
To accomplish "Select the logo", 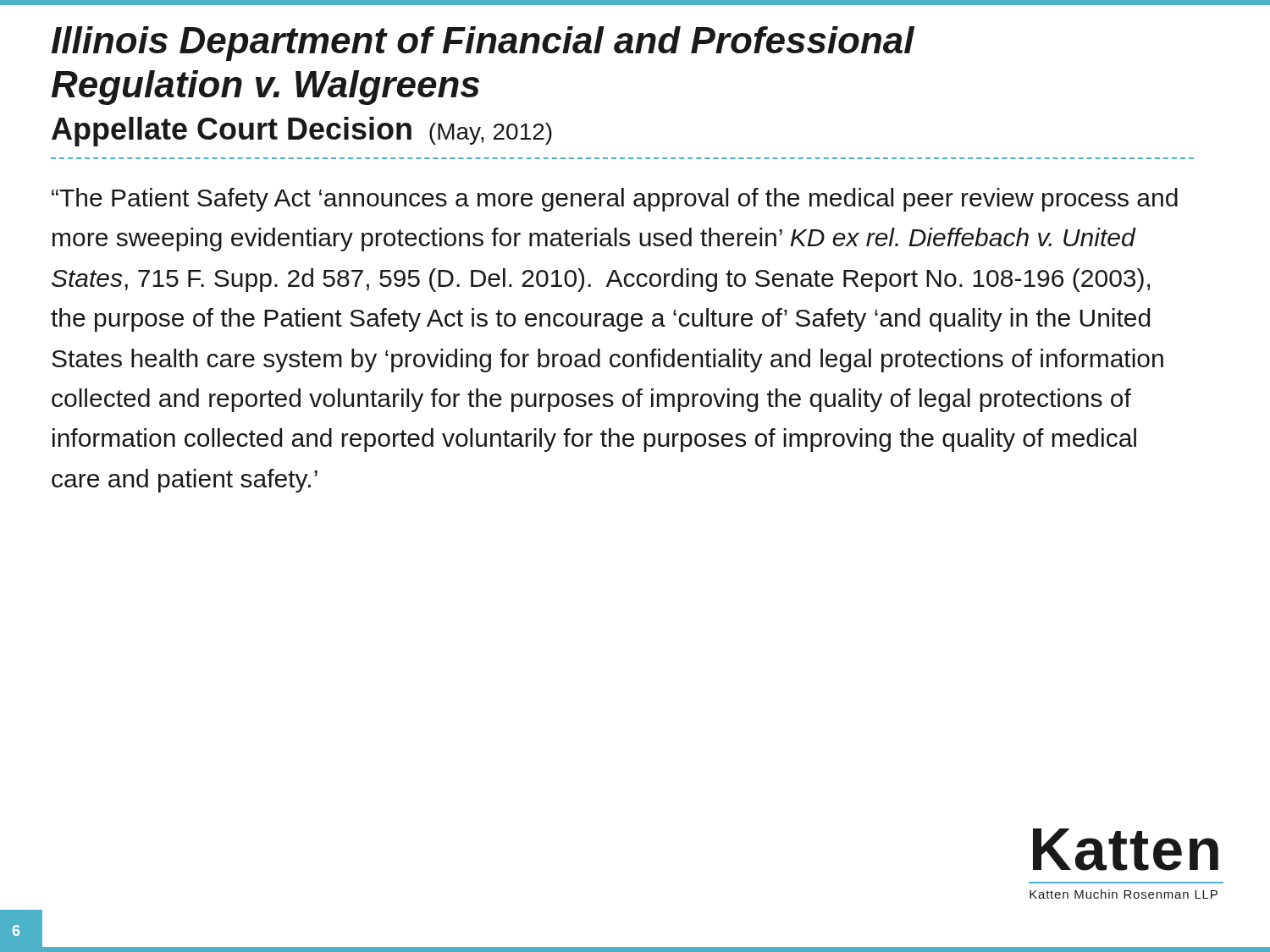I will 1126,861.
